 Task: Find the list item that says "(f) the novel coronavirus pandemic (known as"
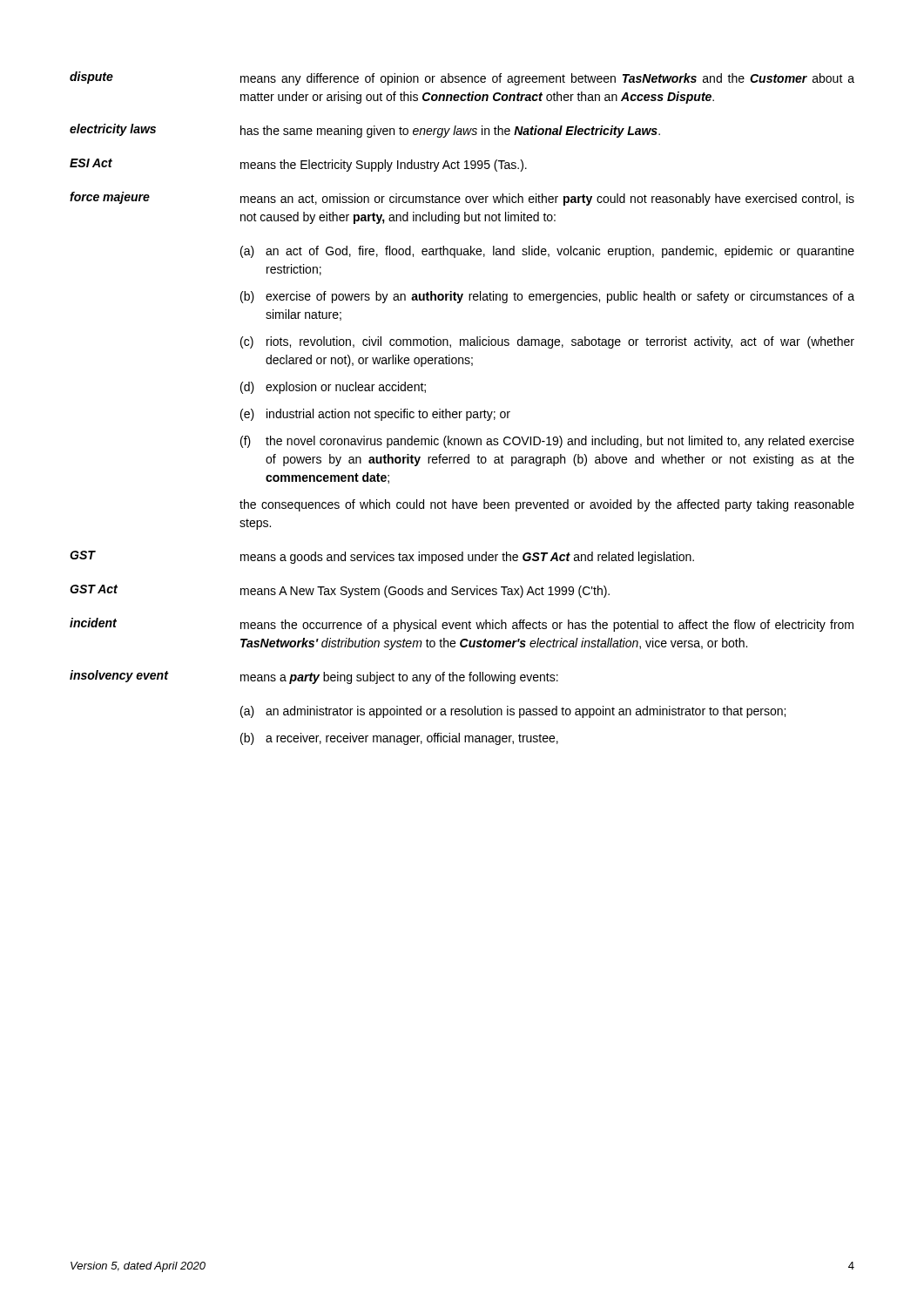tap(547, 460)
